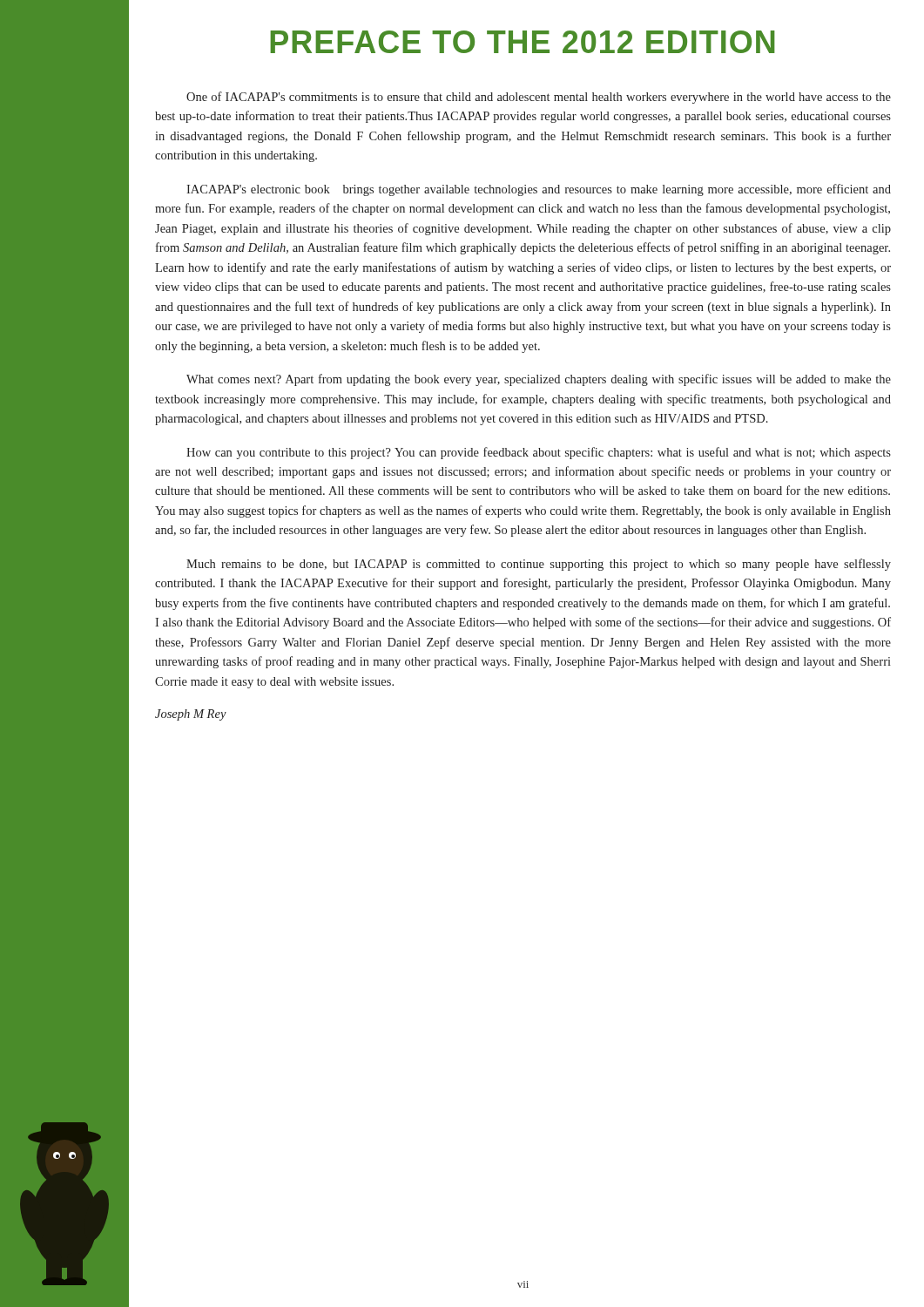Locate the element starting "Joseph M Rey"
Image resolution: width=924 pixels, height=1307 pixels.
pos(190,714)
